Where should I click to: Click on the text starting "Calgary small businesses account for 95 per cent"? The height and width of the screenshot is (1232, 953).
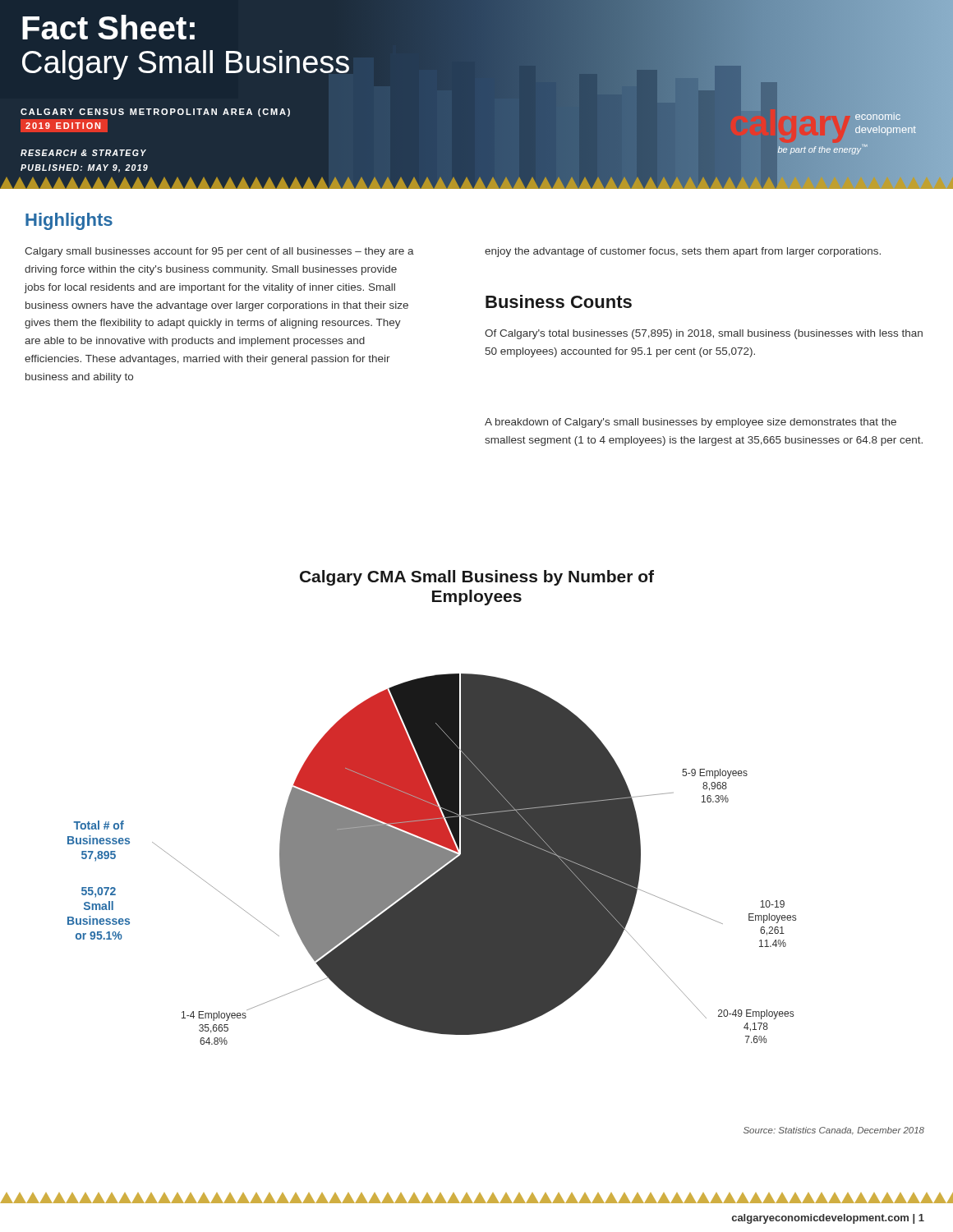pos(219,314)
